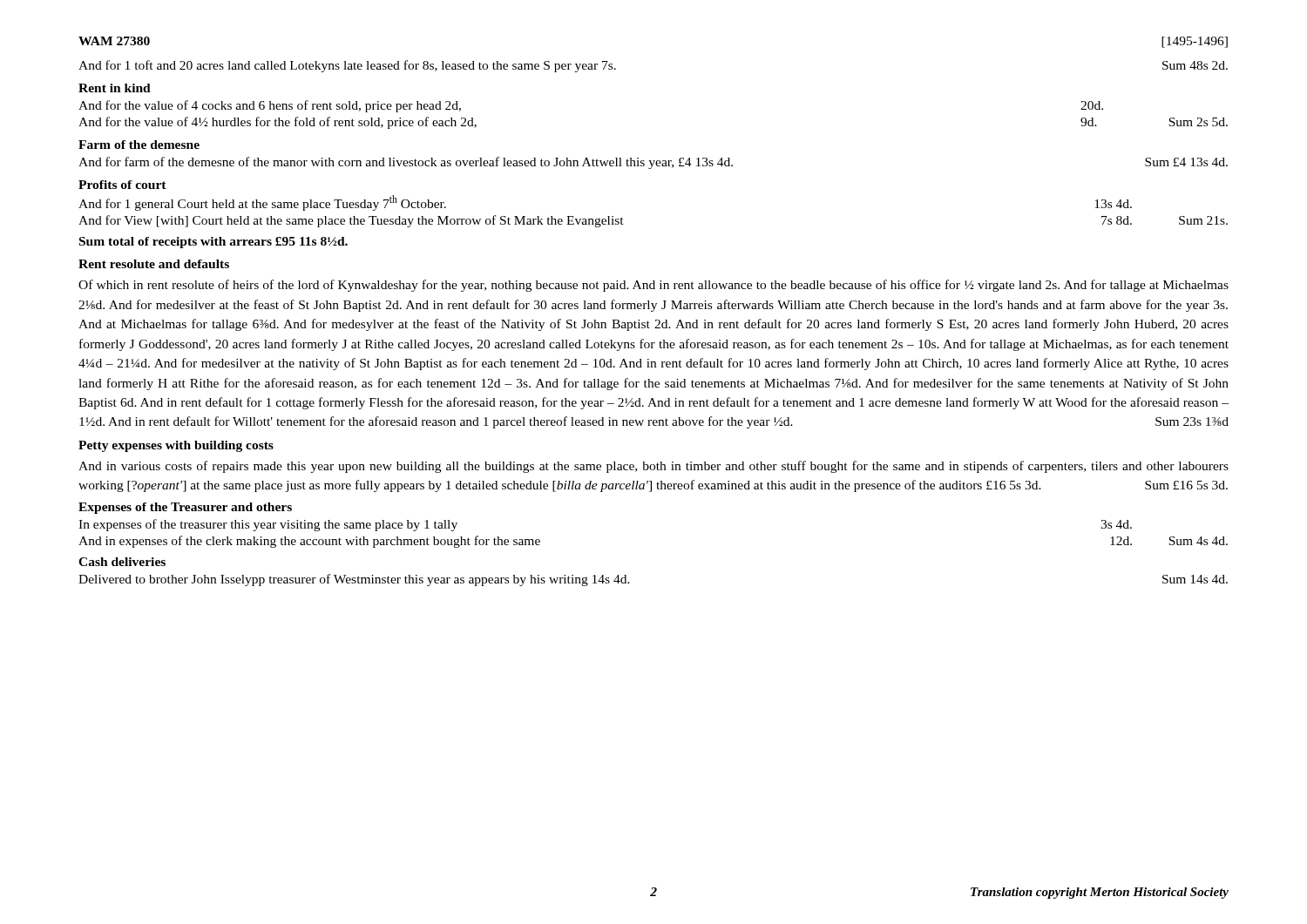
Task: Locate the block starting "Rent in kind"
Action: [114, 88]
